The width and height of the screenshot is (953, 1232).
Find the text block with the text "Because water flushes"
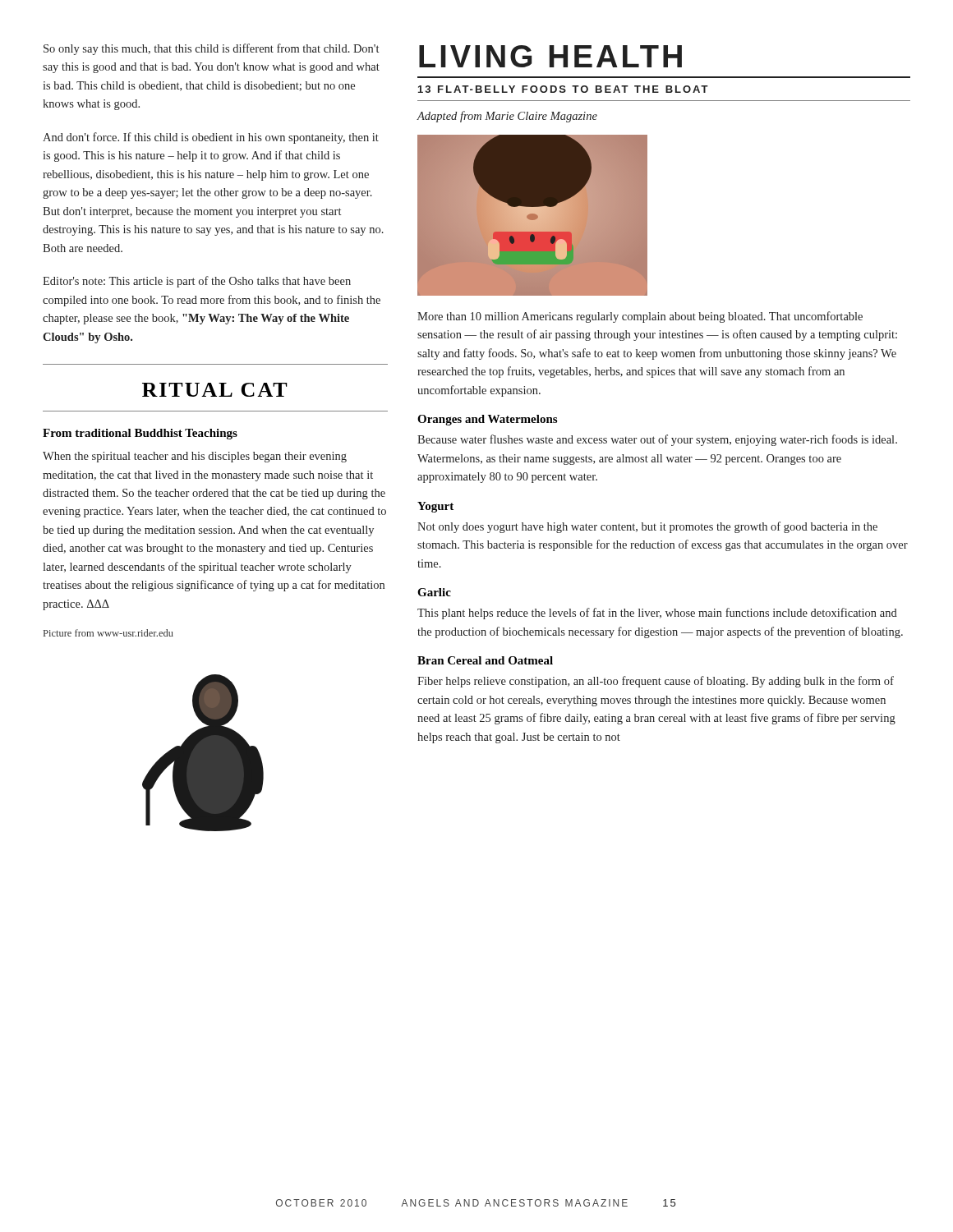pyautogui.click(x=664, y=458)
